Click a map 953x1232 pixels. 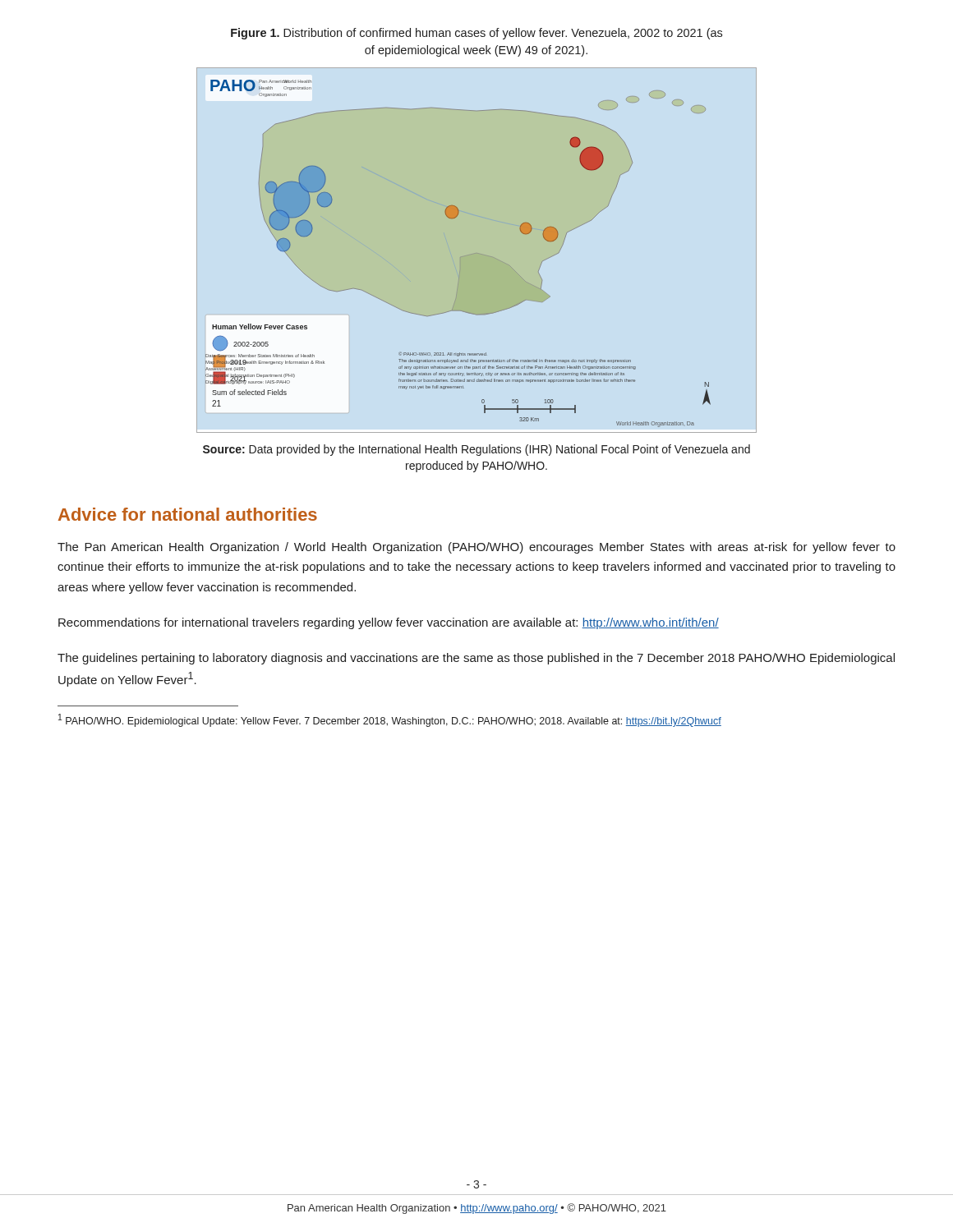coord(476,250)
